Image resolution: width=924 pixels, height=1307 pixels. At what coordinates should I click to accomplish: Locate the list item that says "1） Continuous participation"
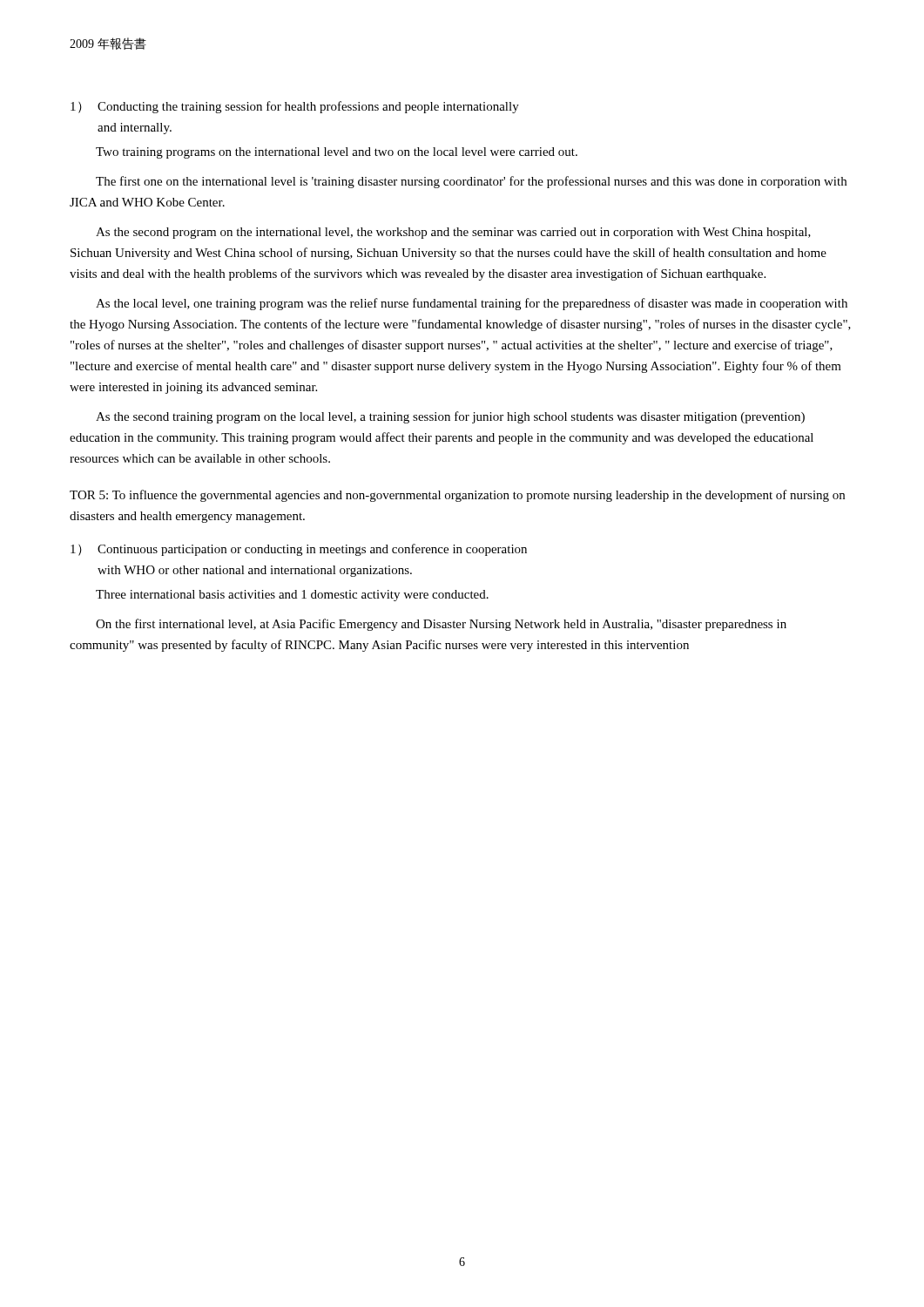point(462,559)
